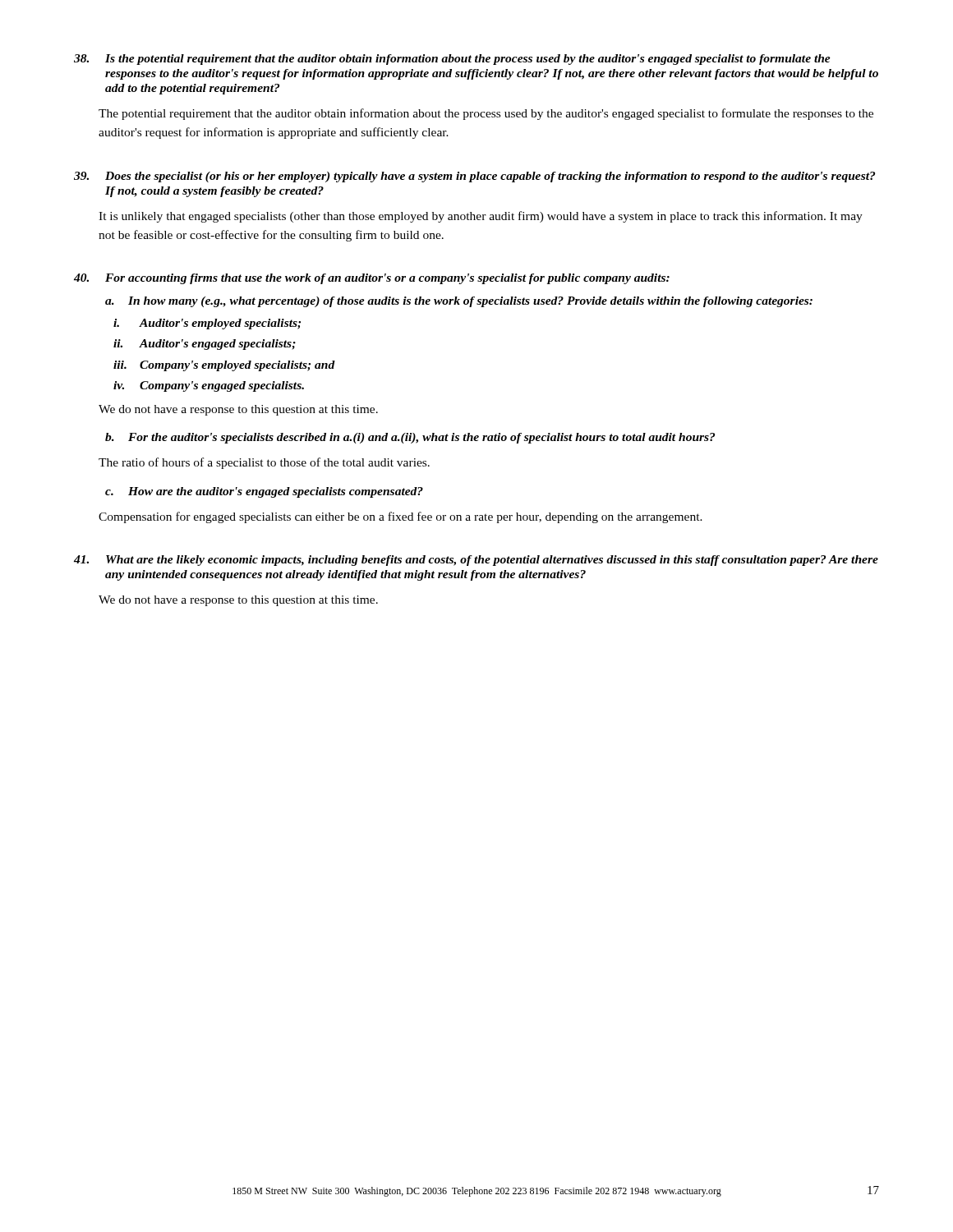Find the list item containing "40. For accounting firms that"
The height and width of the screenshot is (1232, 953).
pos(372,279)
